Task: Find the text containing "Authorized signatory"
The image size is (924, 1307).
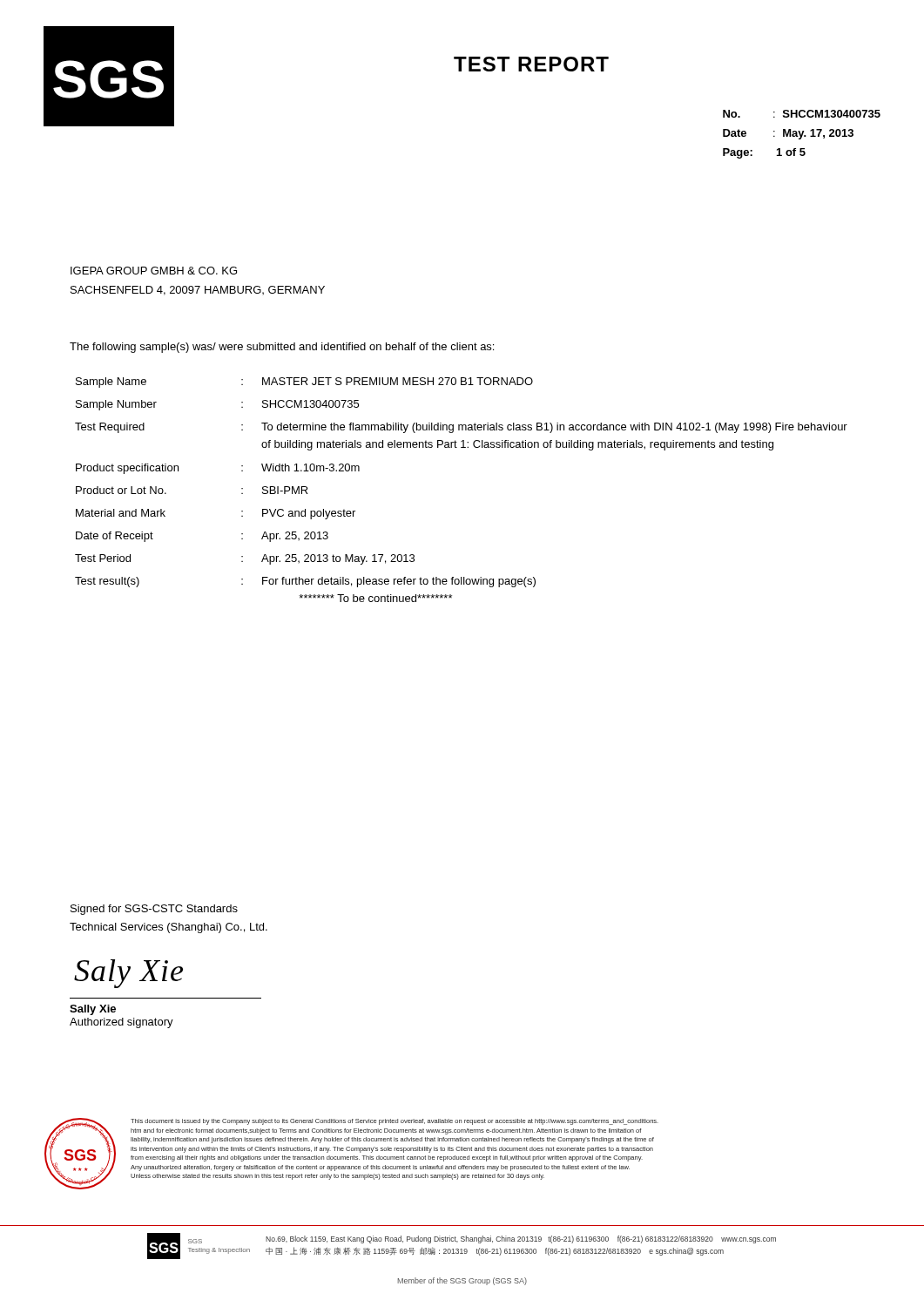Action: [121, 1022]
